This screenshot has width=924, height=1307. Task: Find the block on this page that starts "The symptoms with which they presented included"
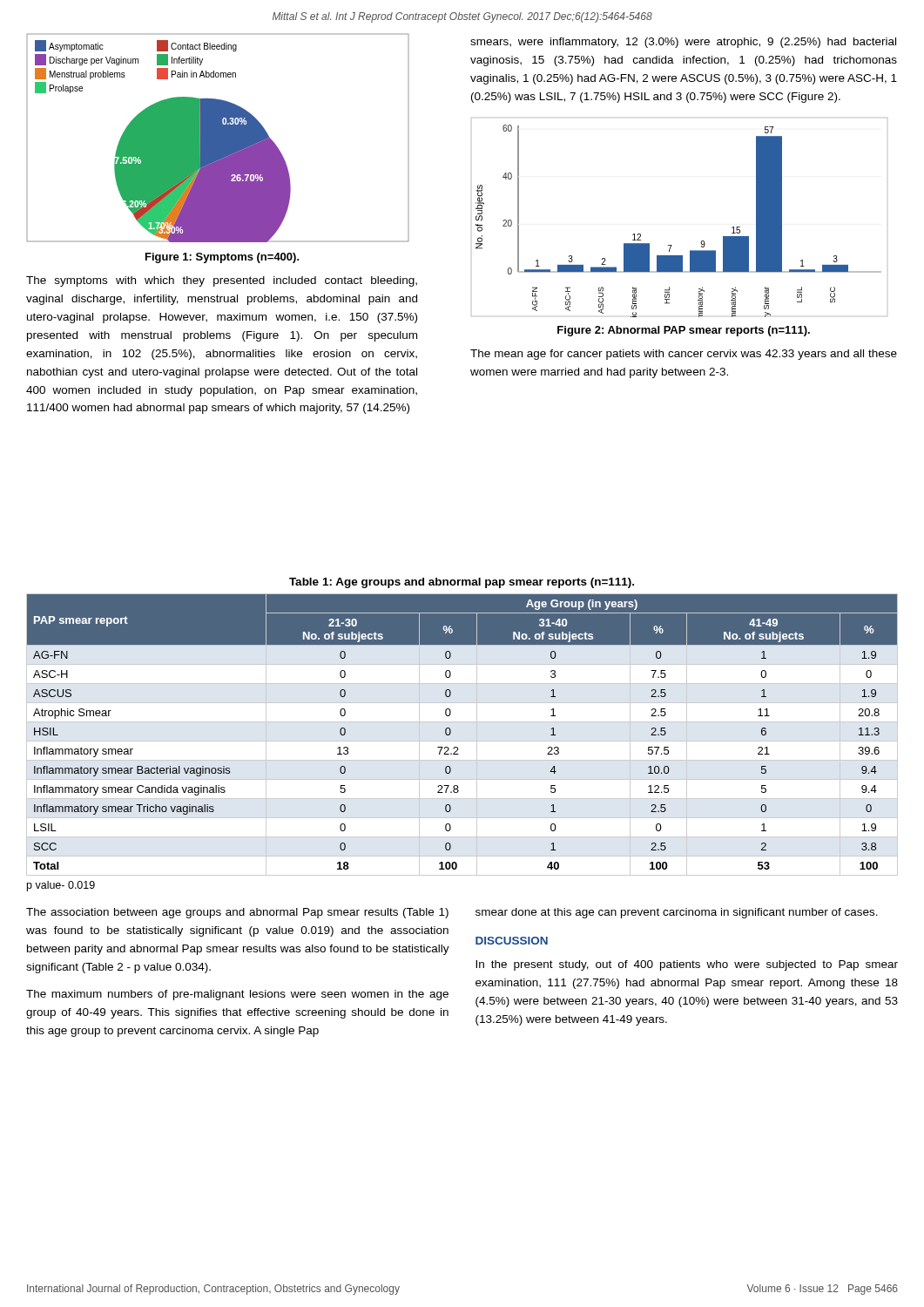[x=222, y=344]
